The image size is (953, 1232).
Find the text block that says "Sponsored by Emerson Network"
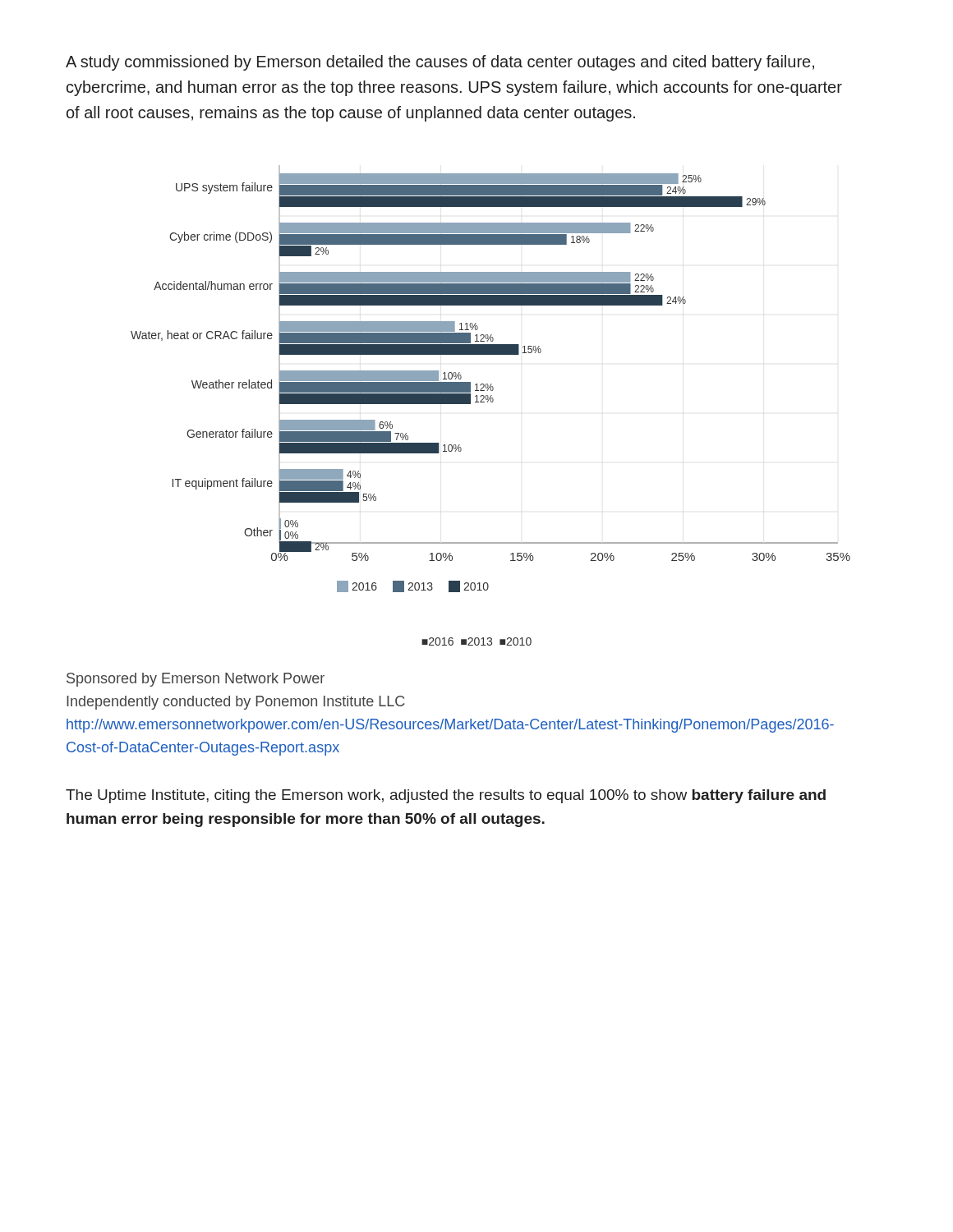click(x=450, y=713)
